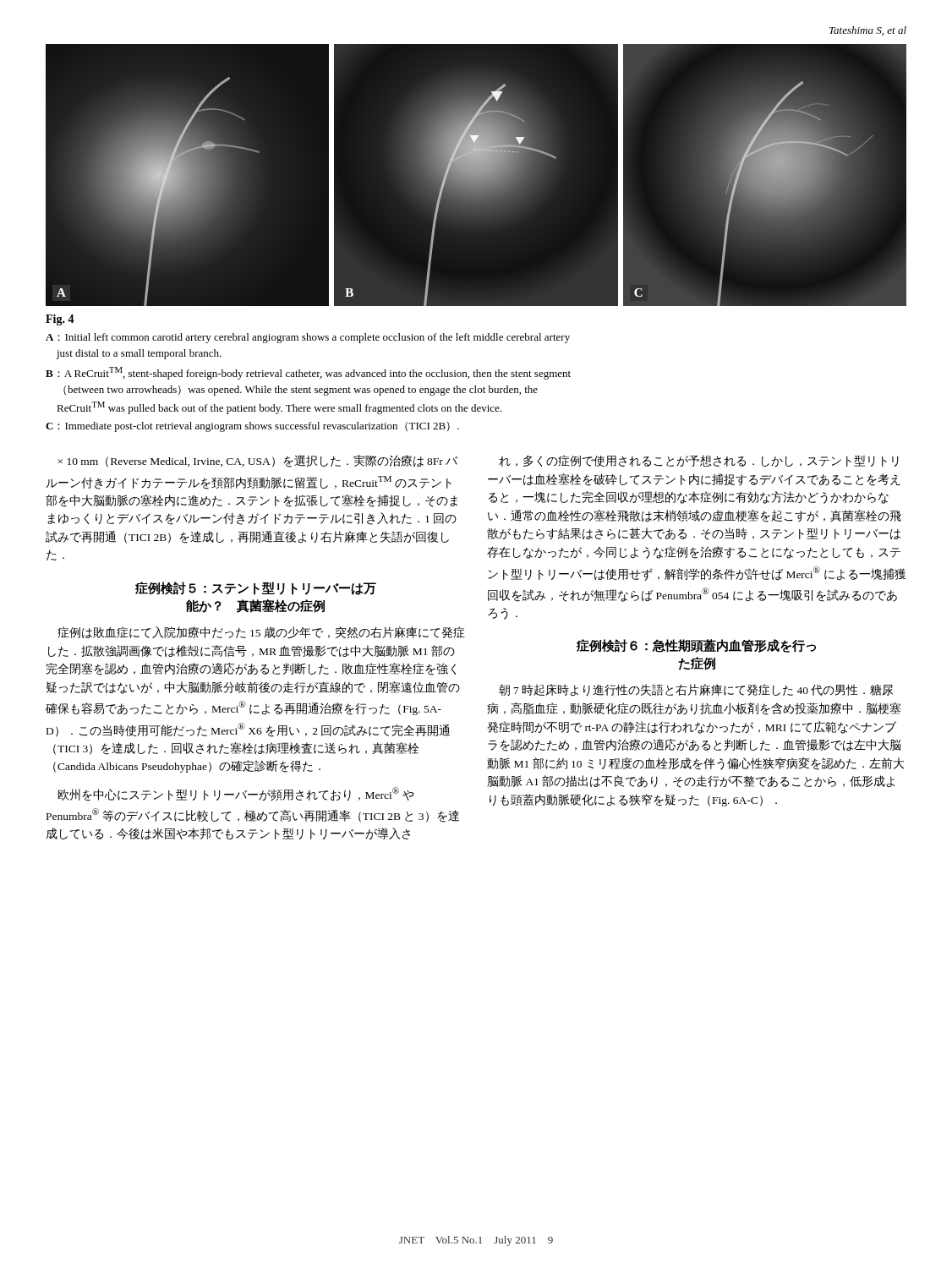This screenshot has width=952, height=1268.
Task: Find a photo
Action: pos(476,175)
